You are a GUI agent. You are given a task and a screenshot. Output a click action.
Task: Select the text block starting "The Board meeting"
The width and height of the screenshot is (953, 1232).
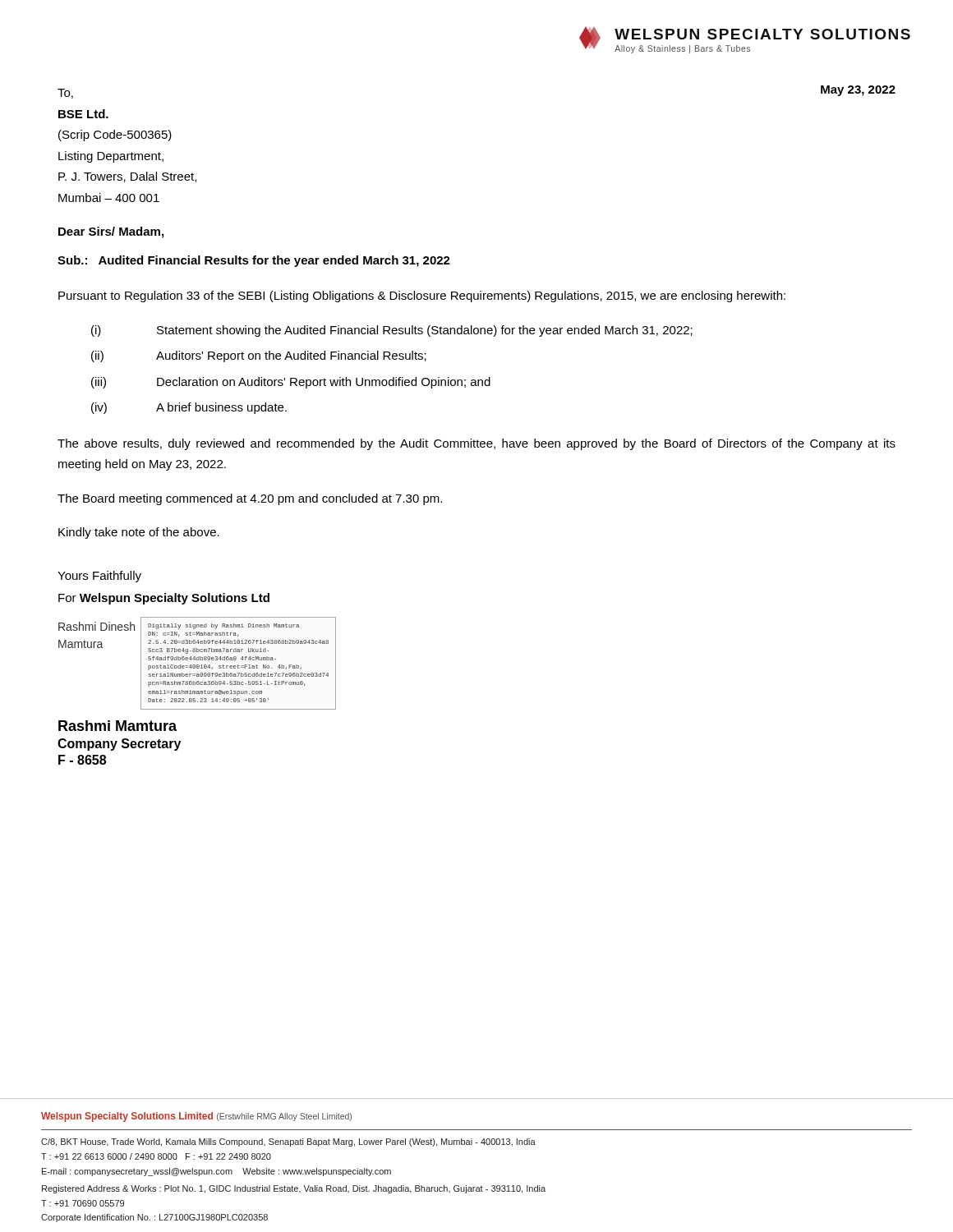click(250, 498)
